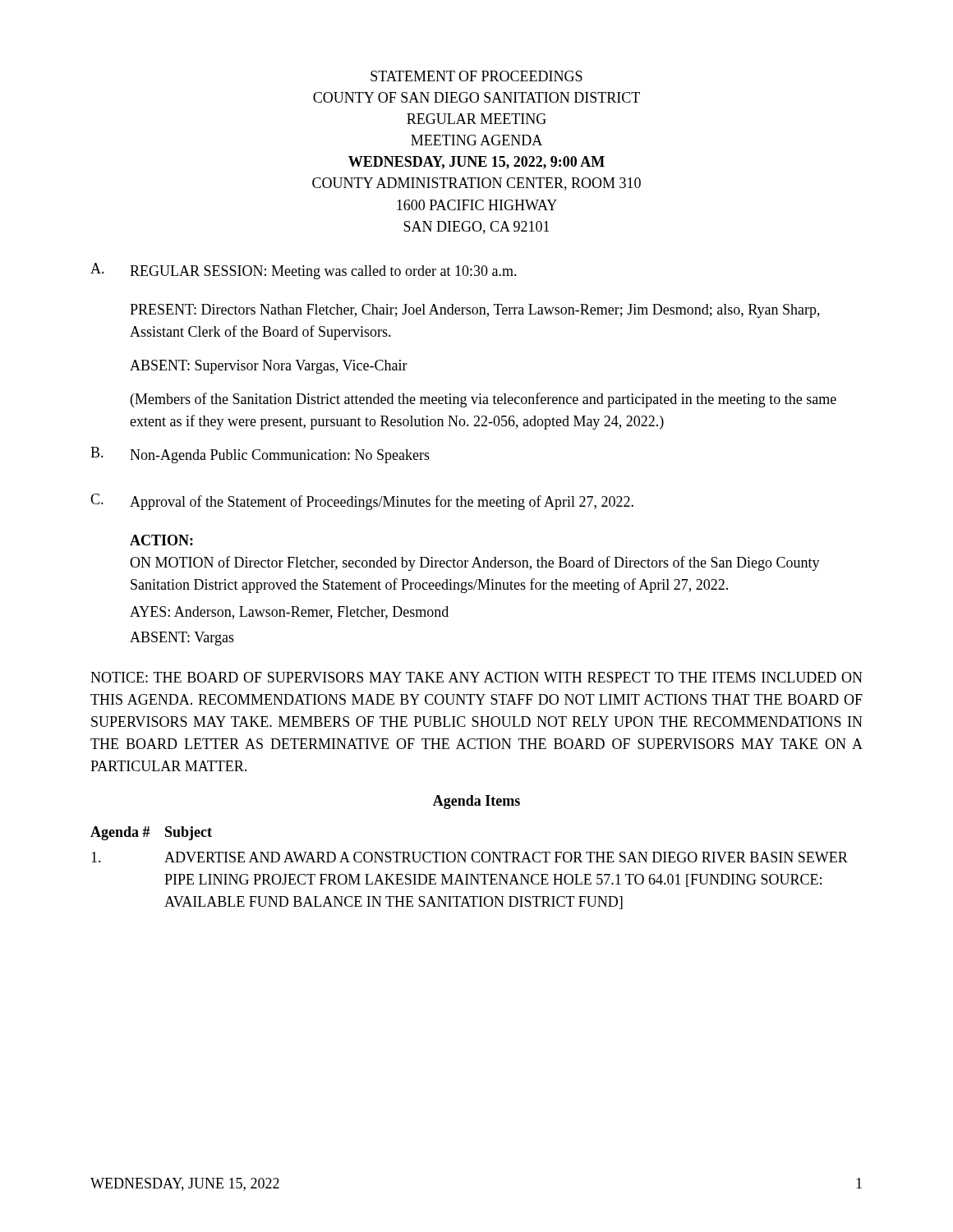Image resolution: width=953 pixels, height=1232 pixels.
Task: Locate the title with the text "STATEMENT OF PROCEEDINGS COUNTY"
Action: [476, 151]
